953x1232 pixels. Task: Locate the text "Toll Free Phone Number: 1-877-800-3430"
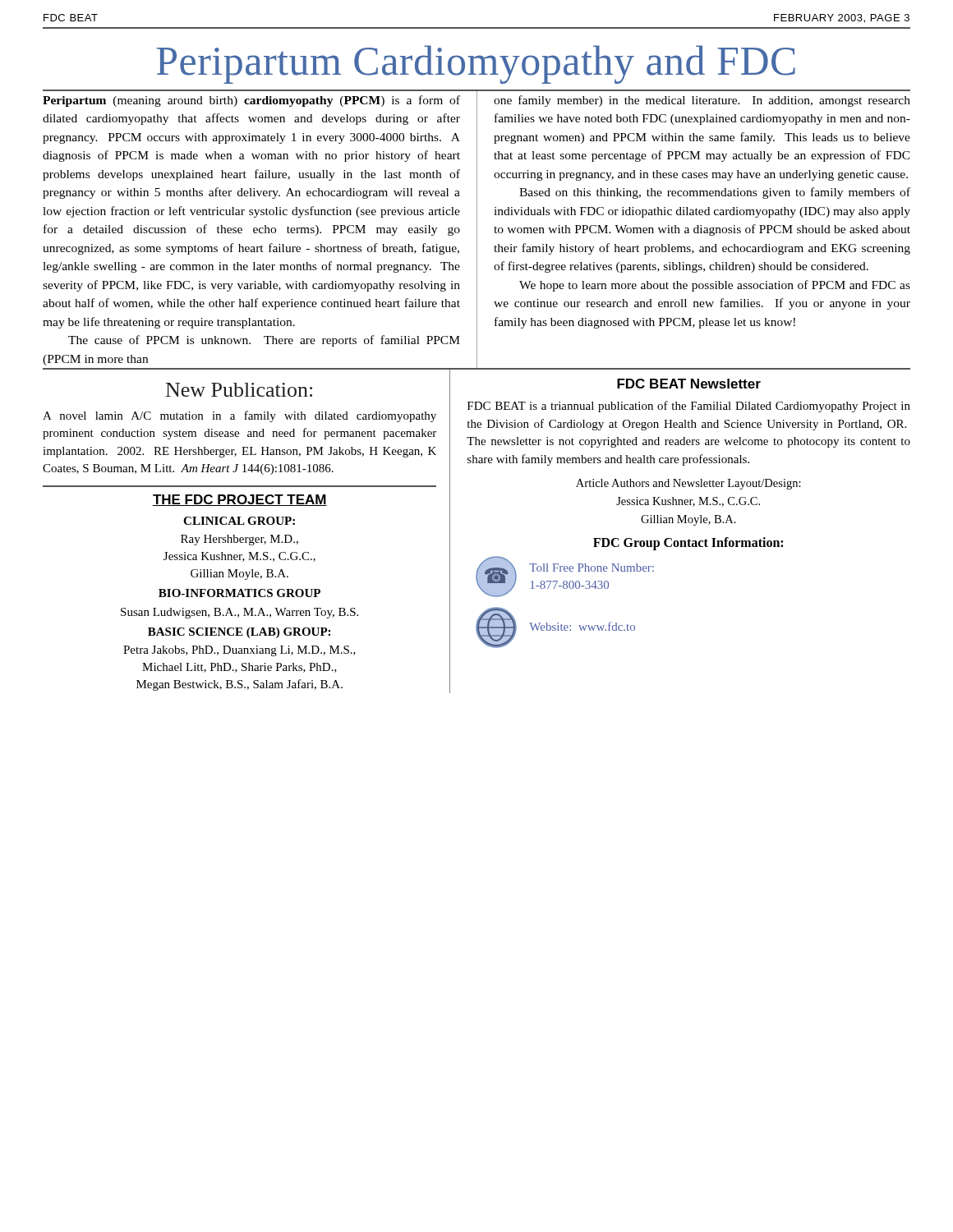592,576
